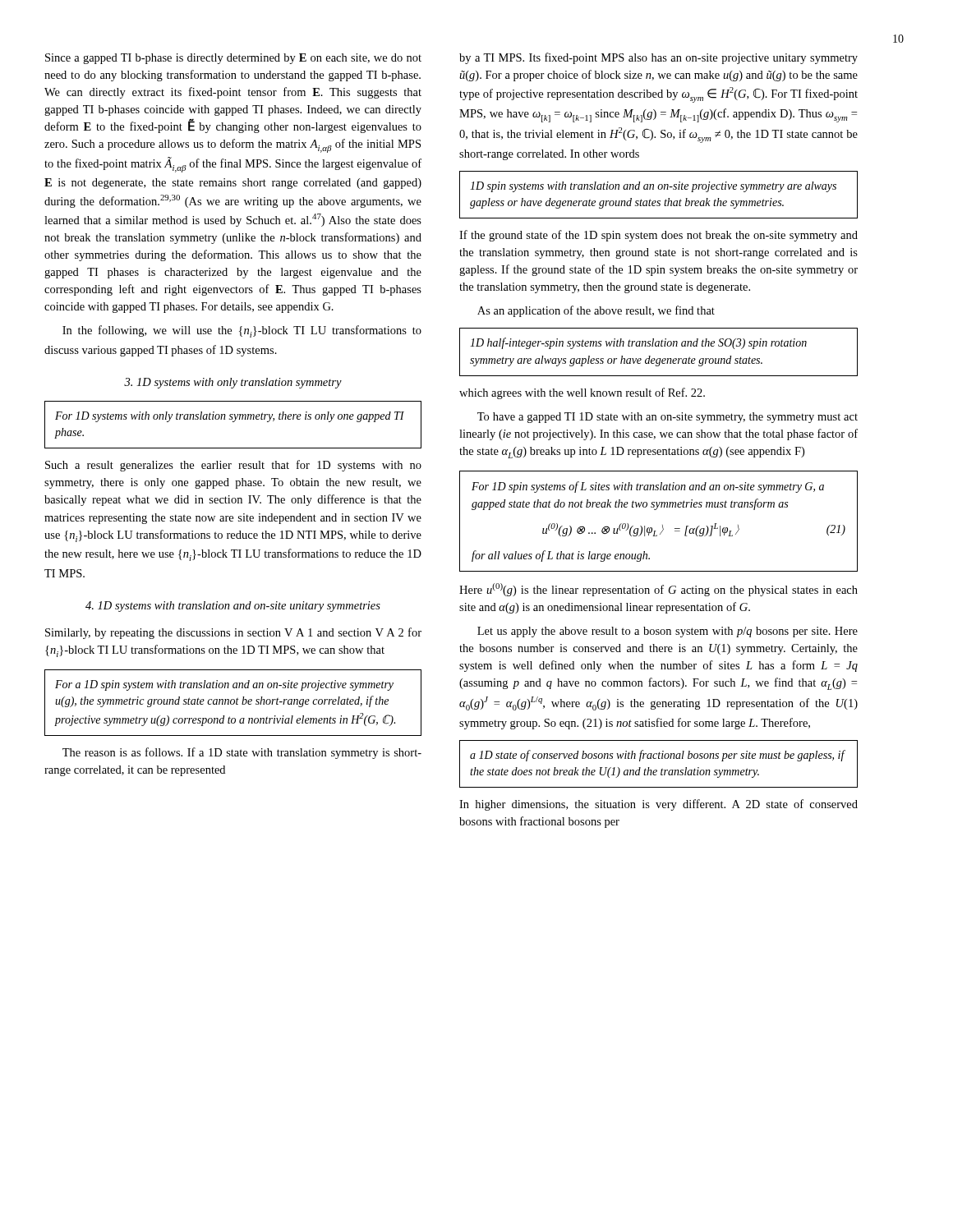Find the text starting "Here u(0)(g) is the linear representation"
This screenshot has height=1232, width=953.
pyautogui.click(x=658, y=656)
